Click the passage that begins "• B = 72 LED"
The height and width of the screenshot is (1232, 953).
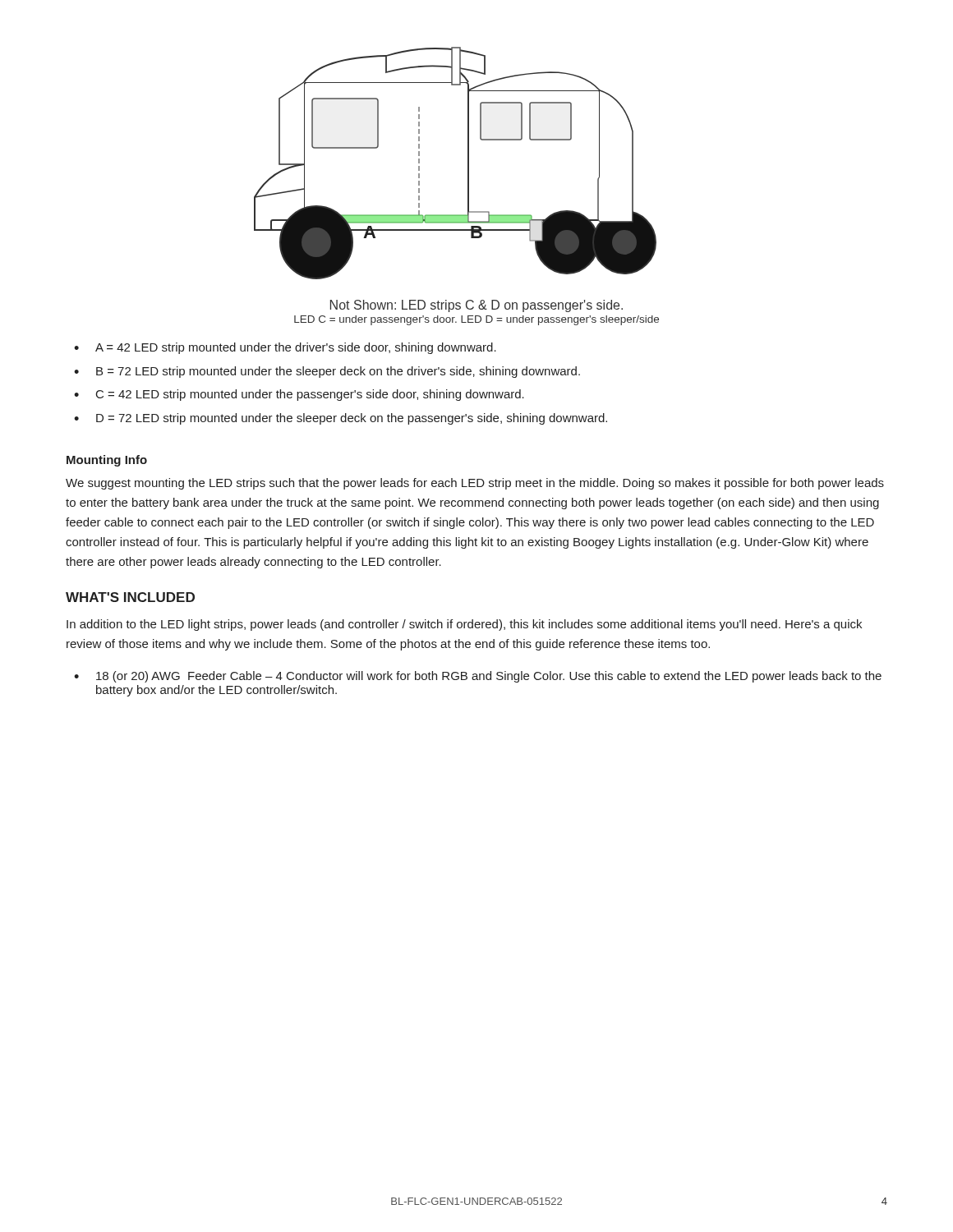[327, 372]
